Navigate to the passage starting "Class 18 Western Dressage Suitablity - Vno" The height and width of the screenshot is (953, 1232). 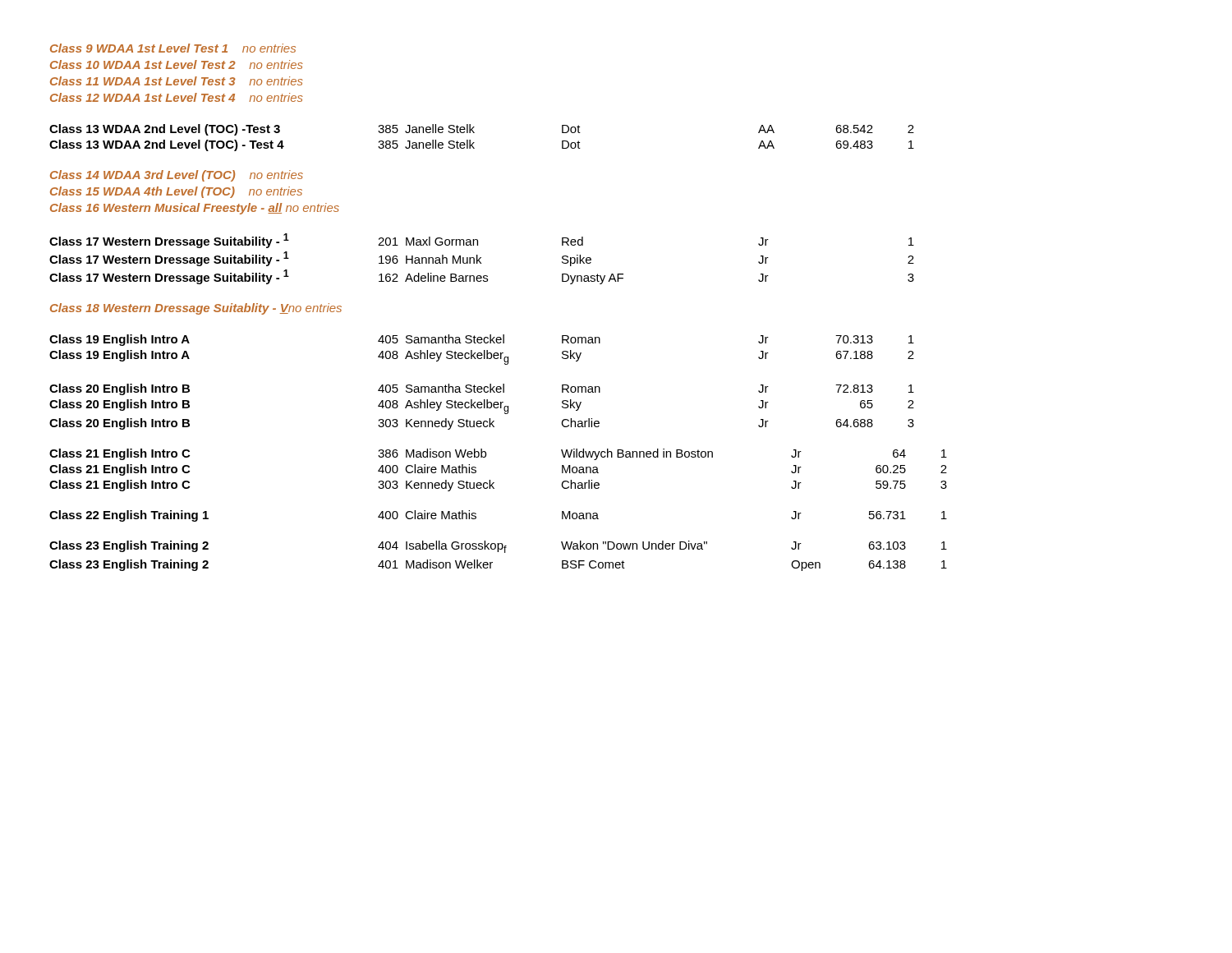(x=196, y=308)
